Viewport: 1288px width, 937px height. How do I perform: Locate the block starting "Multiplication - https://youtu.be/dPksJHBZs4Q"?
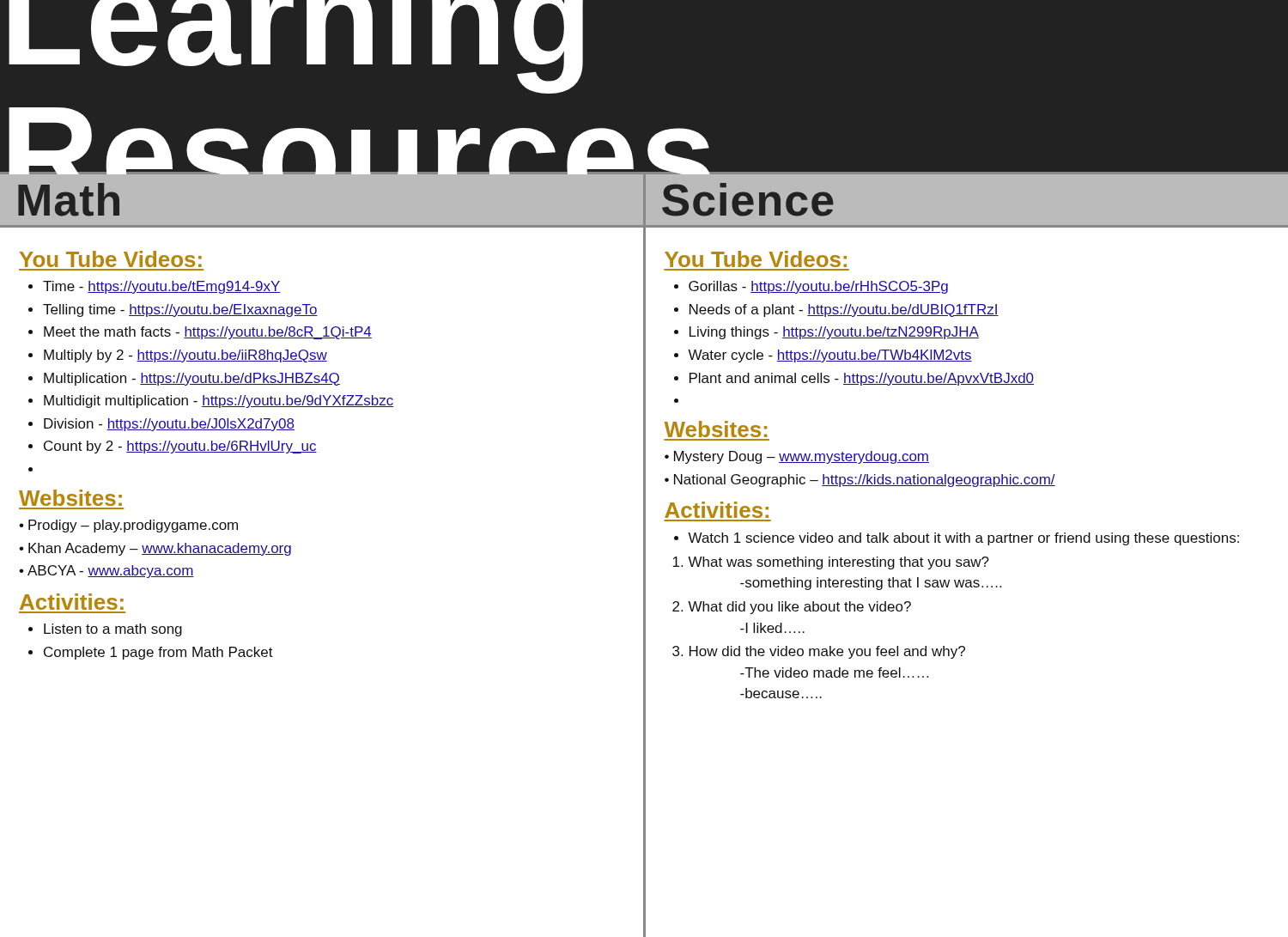[x=191, y=378]
